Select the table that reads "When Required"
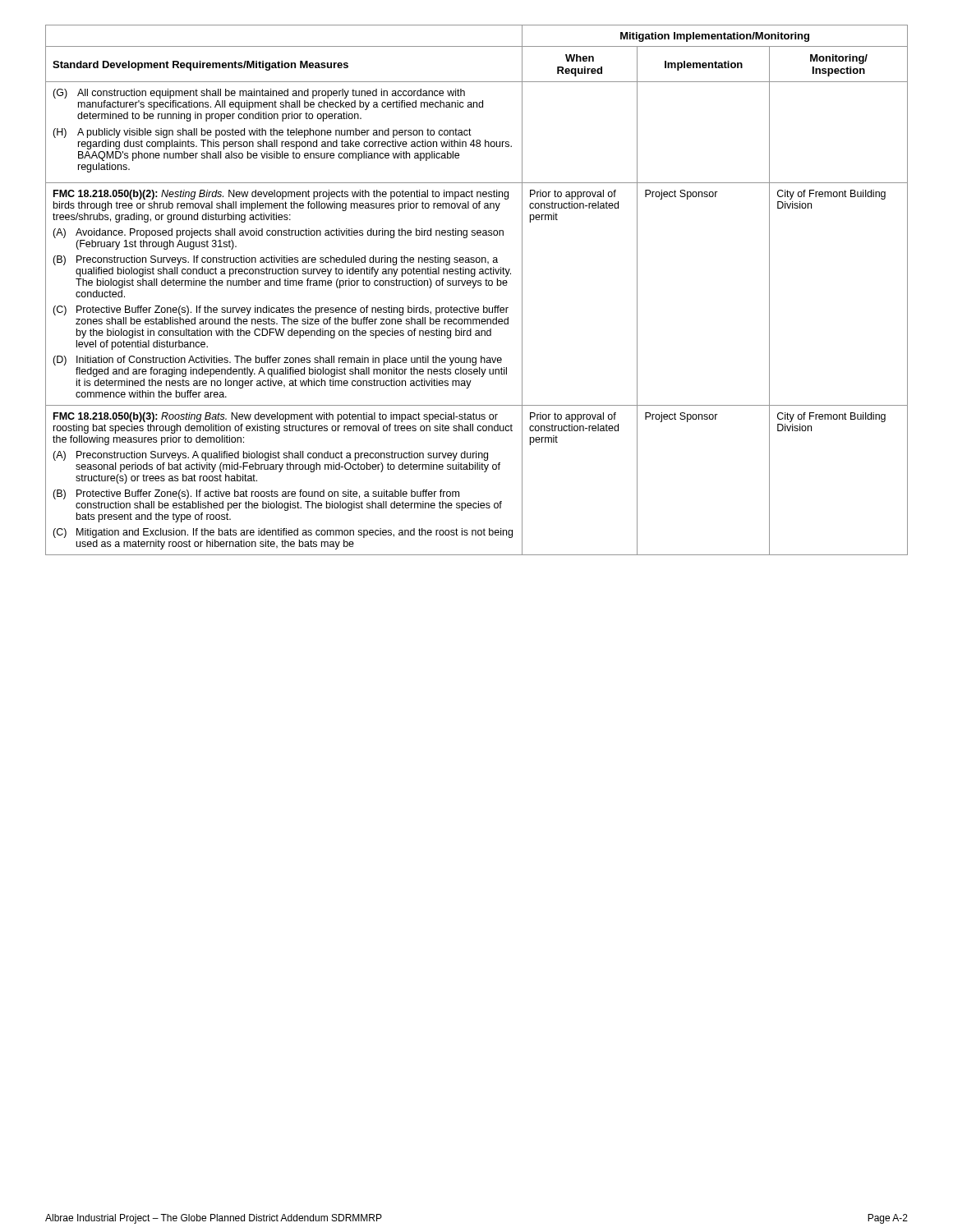 (x=476, y=290)
